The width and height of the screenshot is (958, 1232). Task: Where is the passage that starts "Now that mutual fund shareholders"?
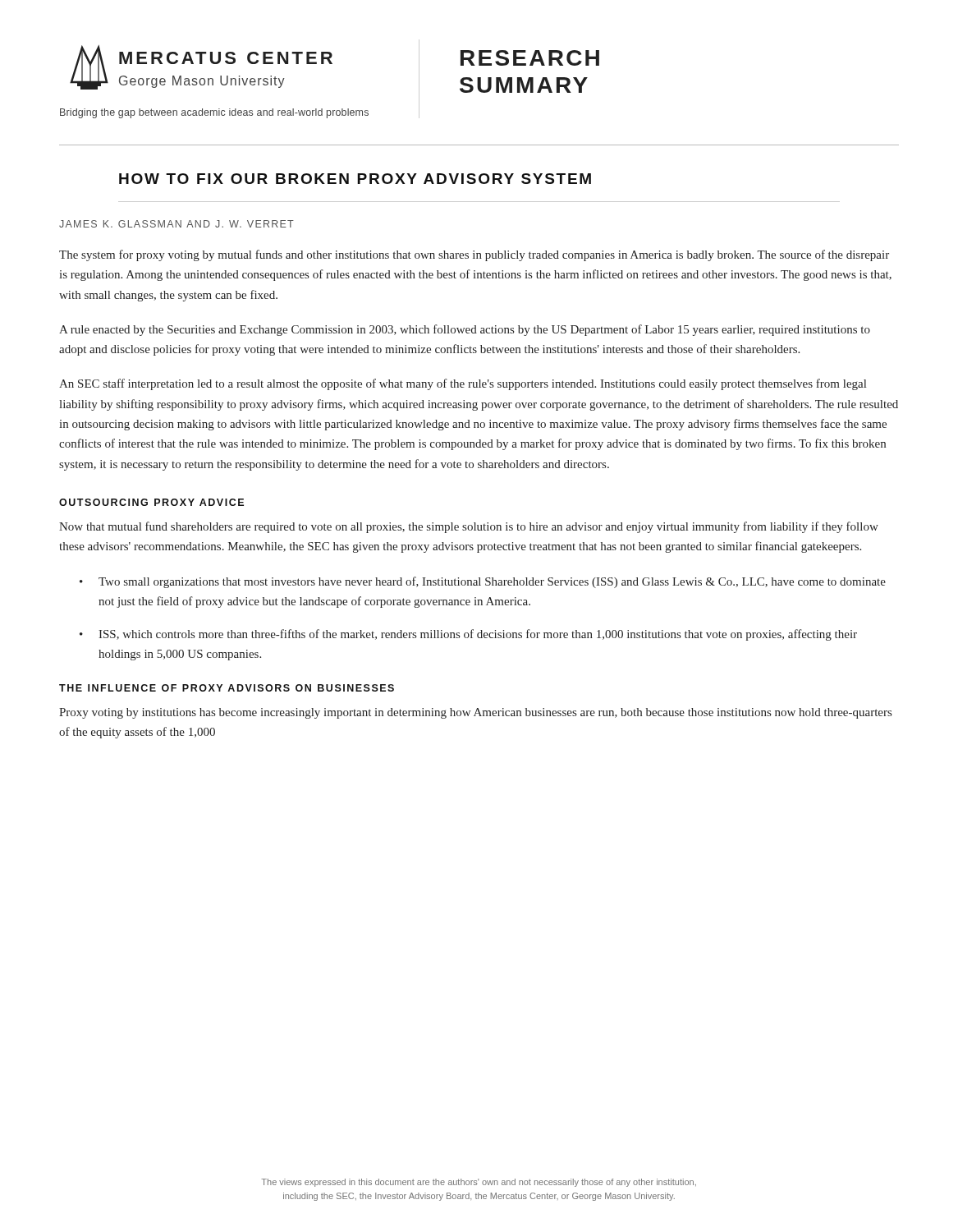click(469, 536)
